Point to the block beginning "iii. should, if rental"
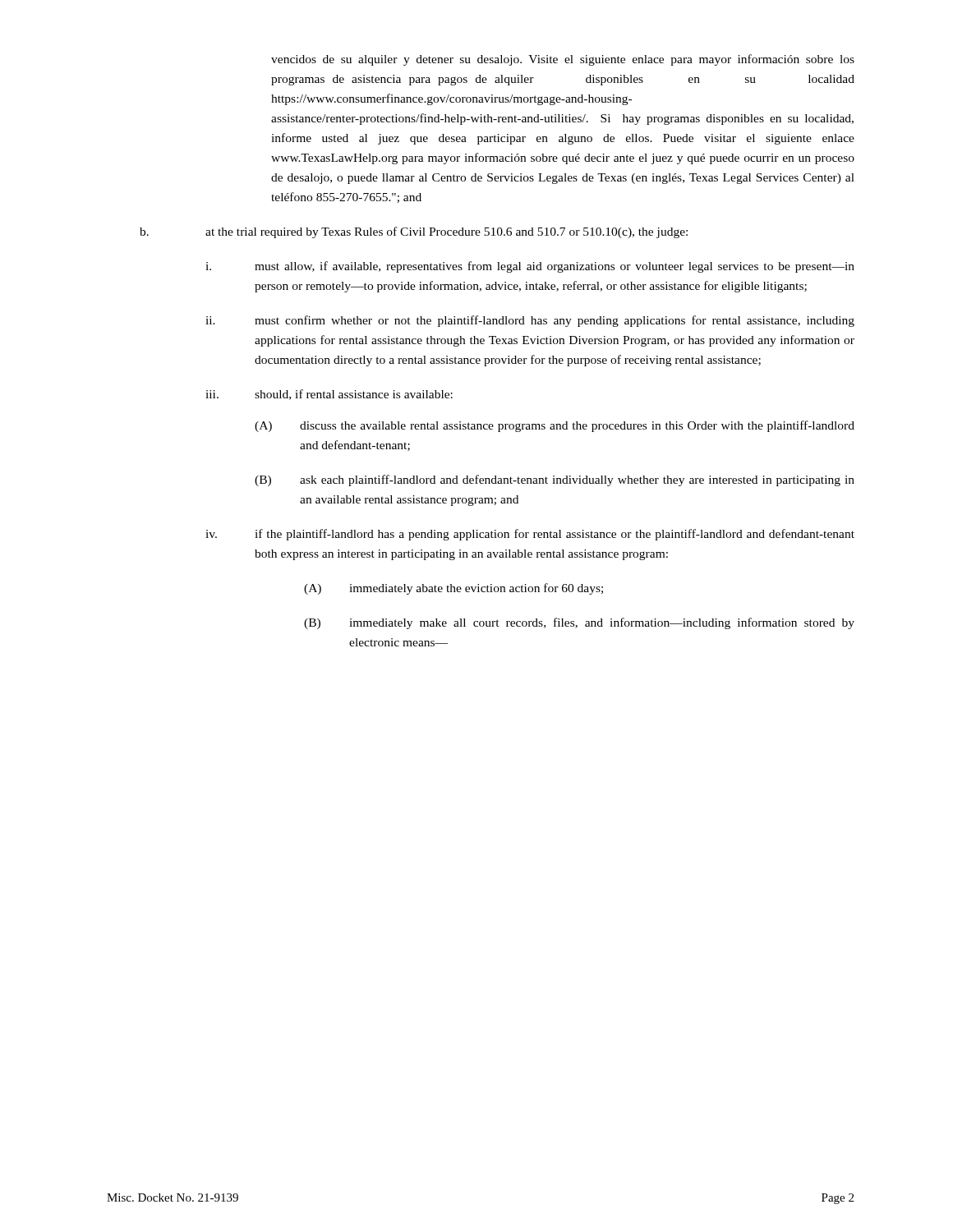The height and width of the screenshot is (1232, 953). coord(329,395)
